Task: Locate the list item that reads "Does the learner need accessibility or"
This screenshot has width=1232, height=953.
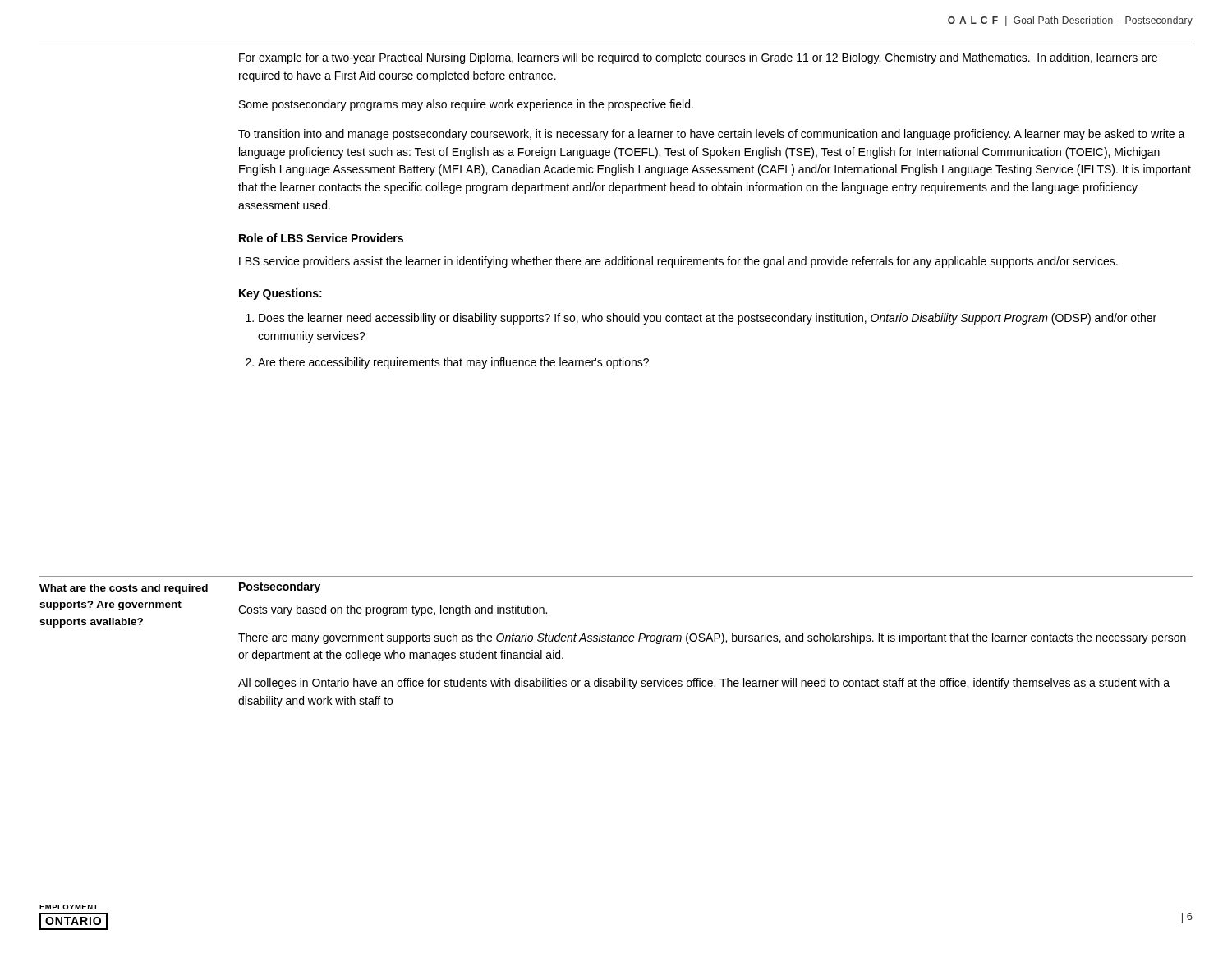Action: [x=707, y=327]
